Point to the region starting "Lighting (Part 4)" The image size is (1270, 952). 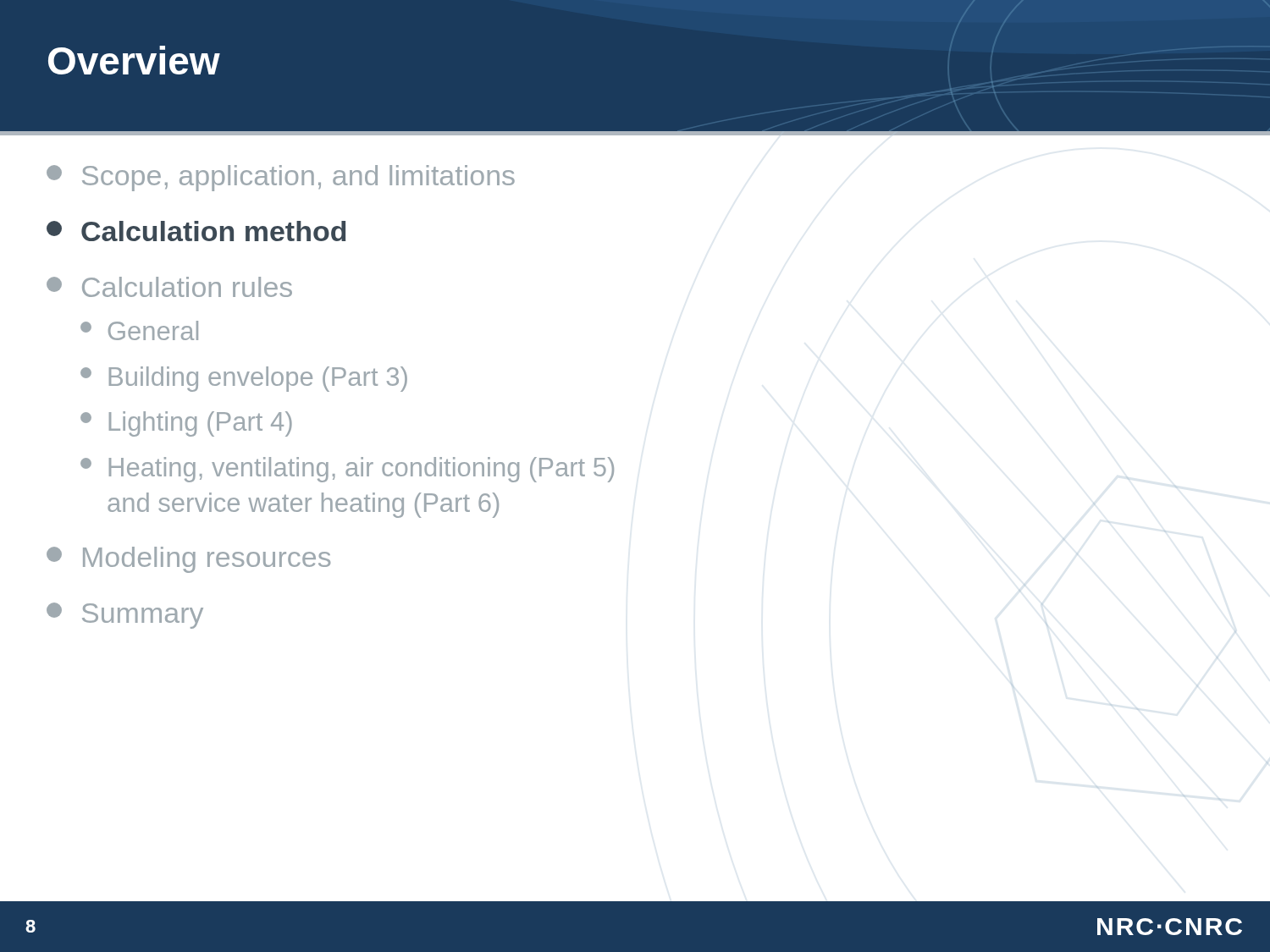187,422
